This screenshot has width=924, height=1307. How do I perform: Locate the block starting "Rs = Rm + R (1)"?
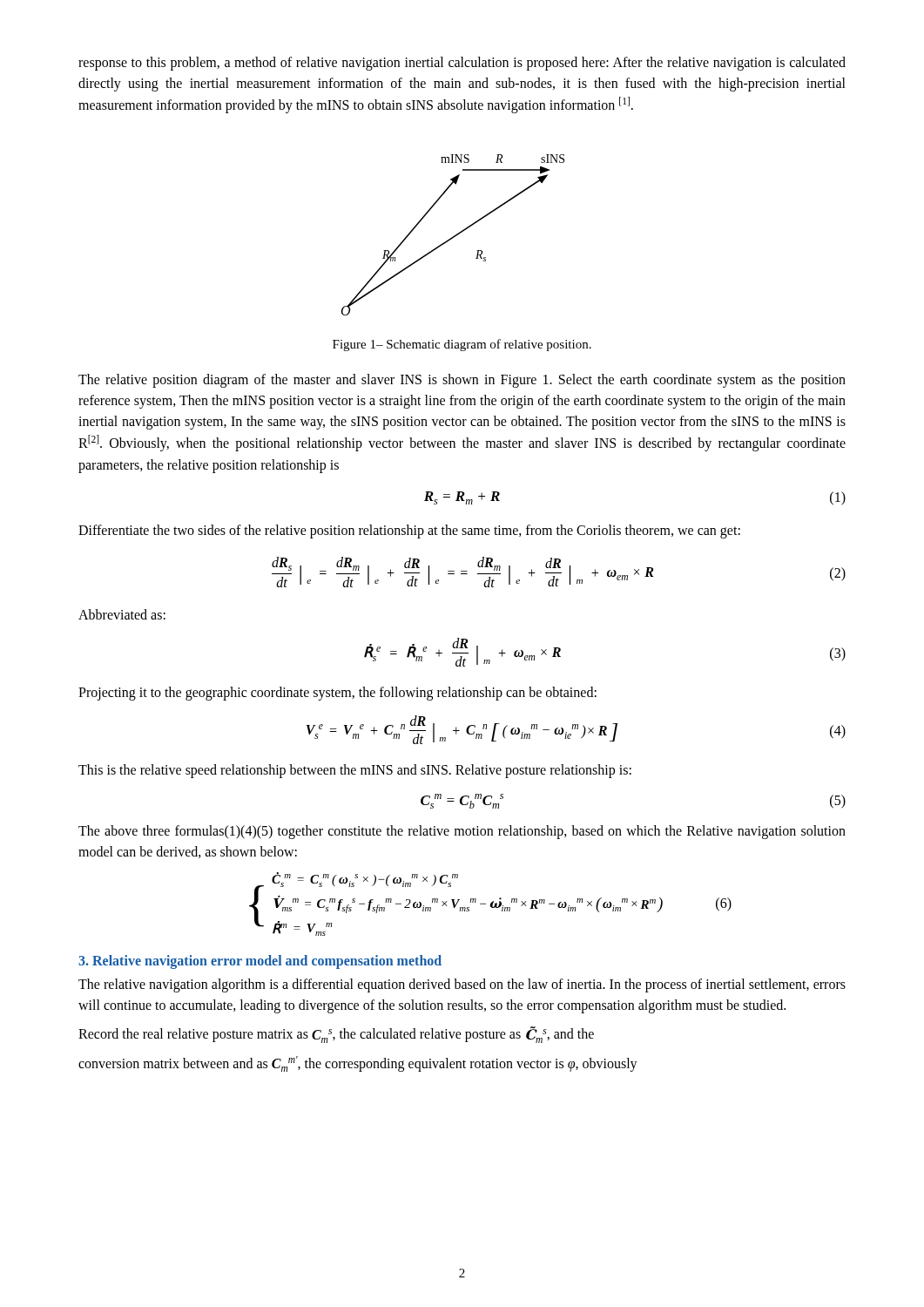click(463, 498)
